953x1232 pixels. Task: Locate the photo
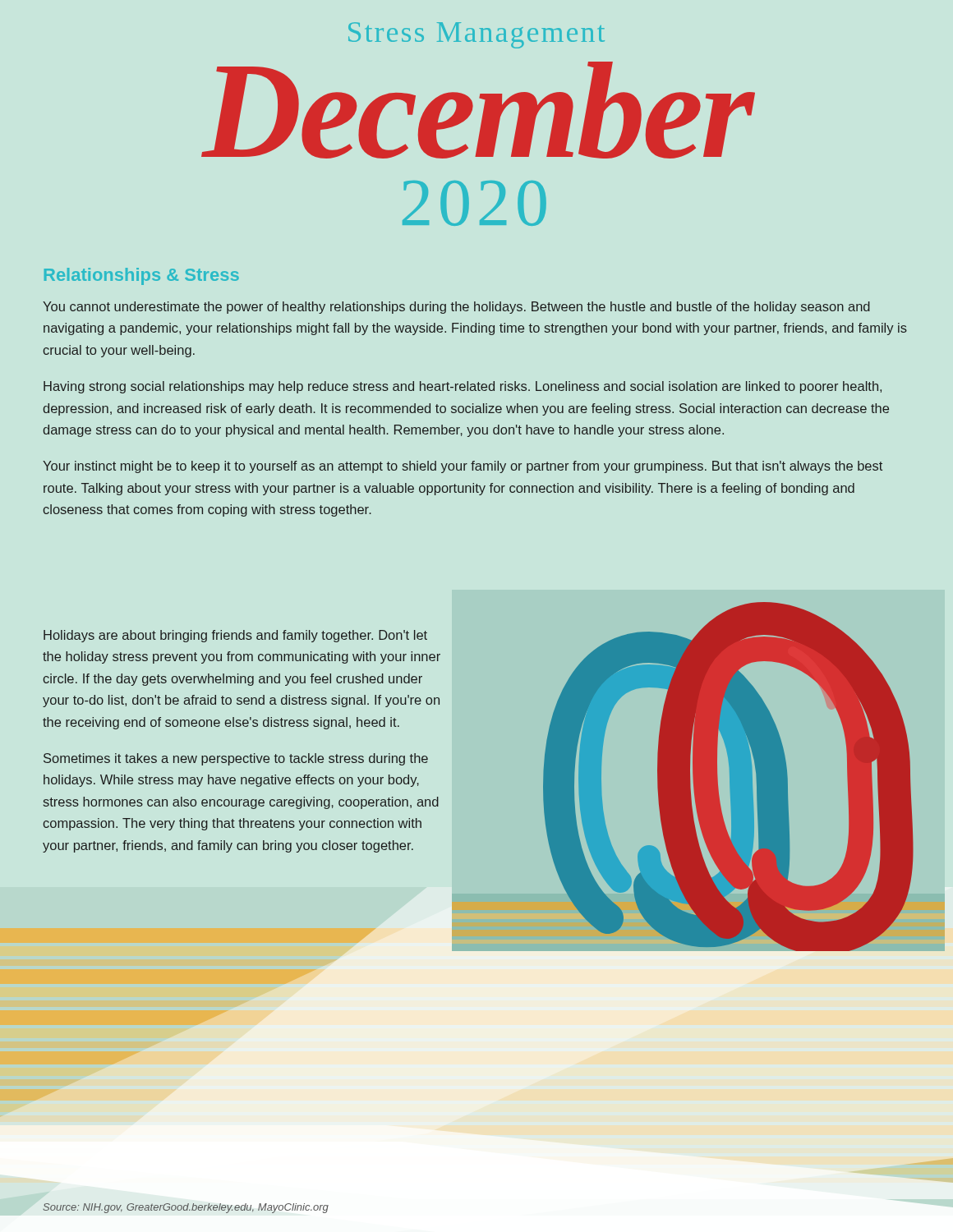coord(698,770)
